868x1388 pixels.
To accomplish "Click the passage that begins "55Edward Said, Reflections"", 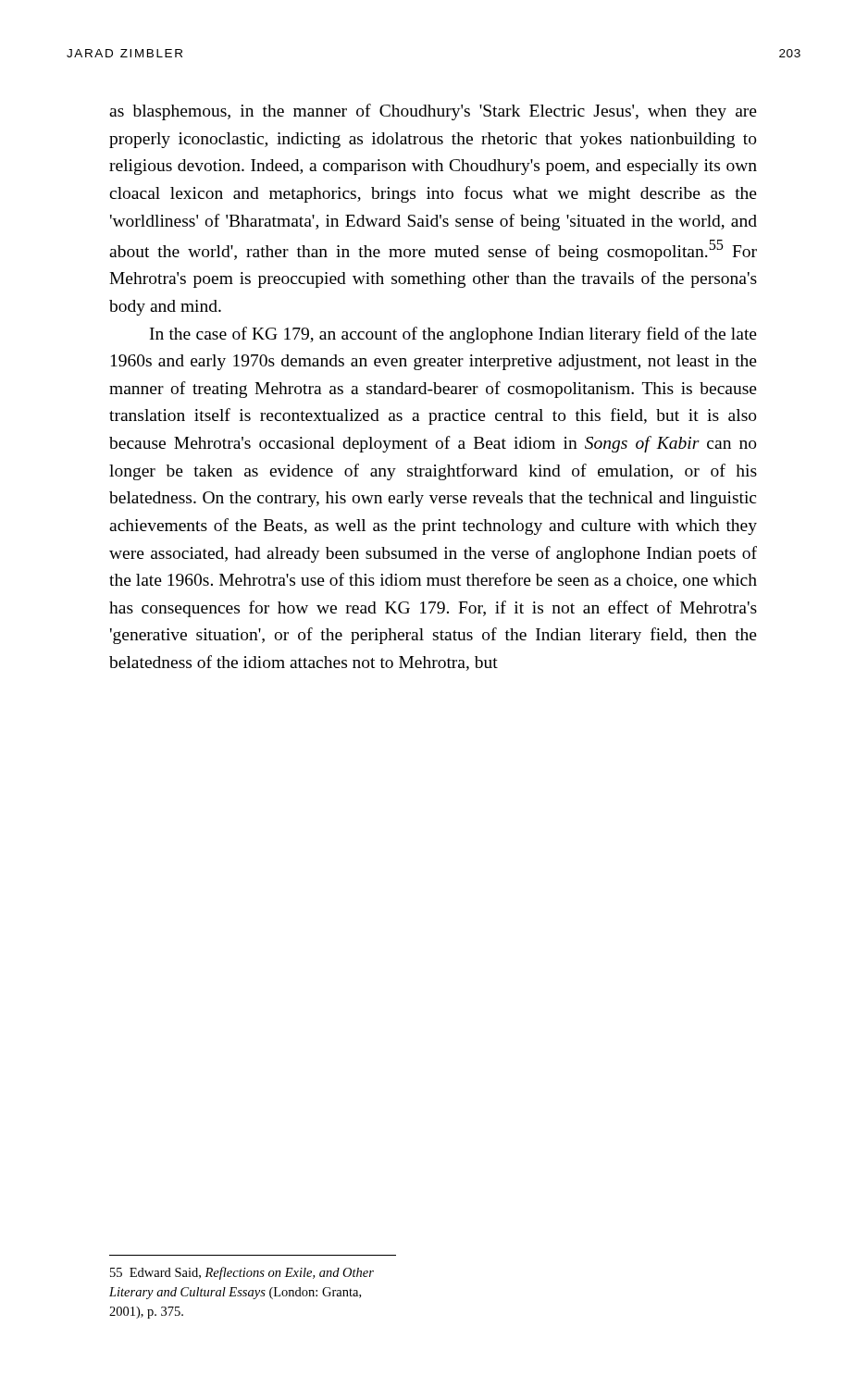I will (x=253, y=1292).
